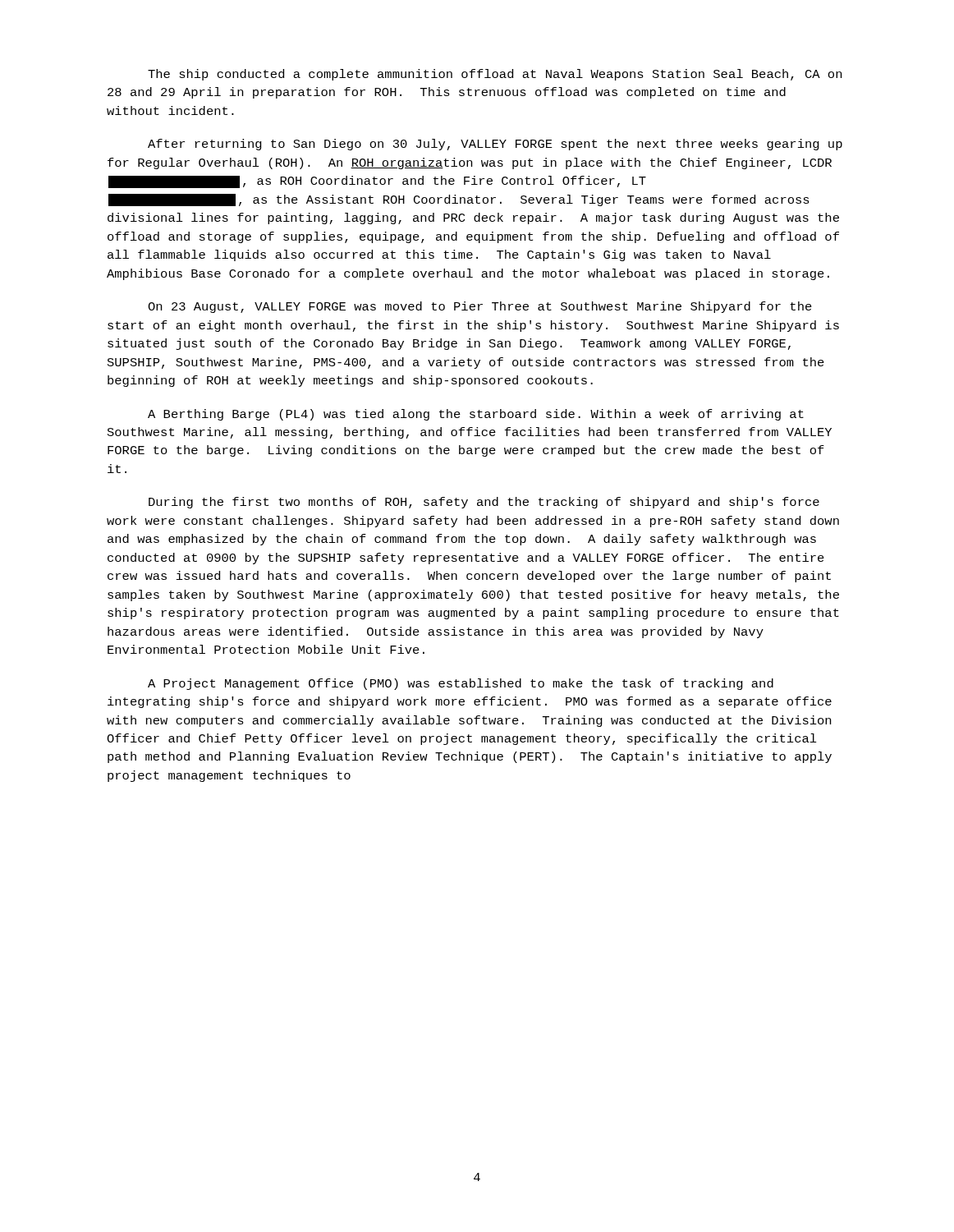Find the text block that says "The ship conducted a complete ammunition offload at"

tap(475, 93)
